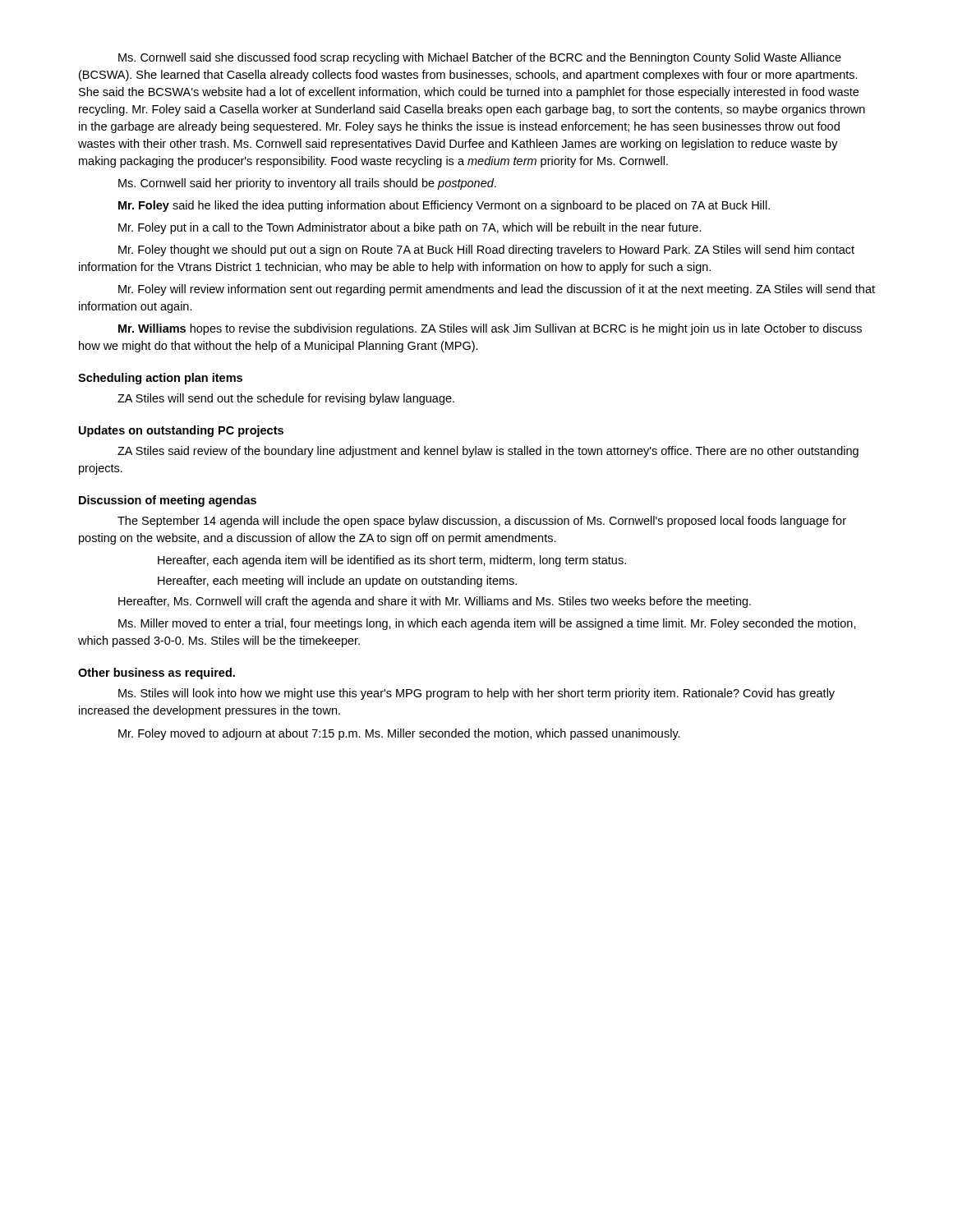Where does it say "Updates on outstanding PC projects"?
The width and height of the screenshot is (953, 1232).
click(181, 431)
